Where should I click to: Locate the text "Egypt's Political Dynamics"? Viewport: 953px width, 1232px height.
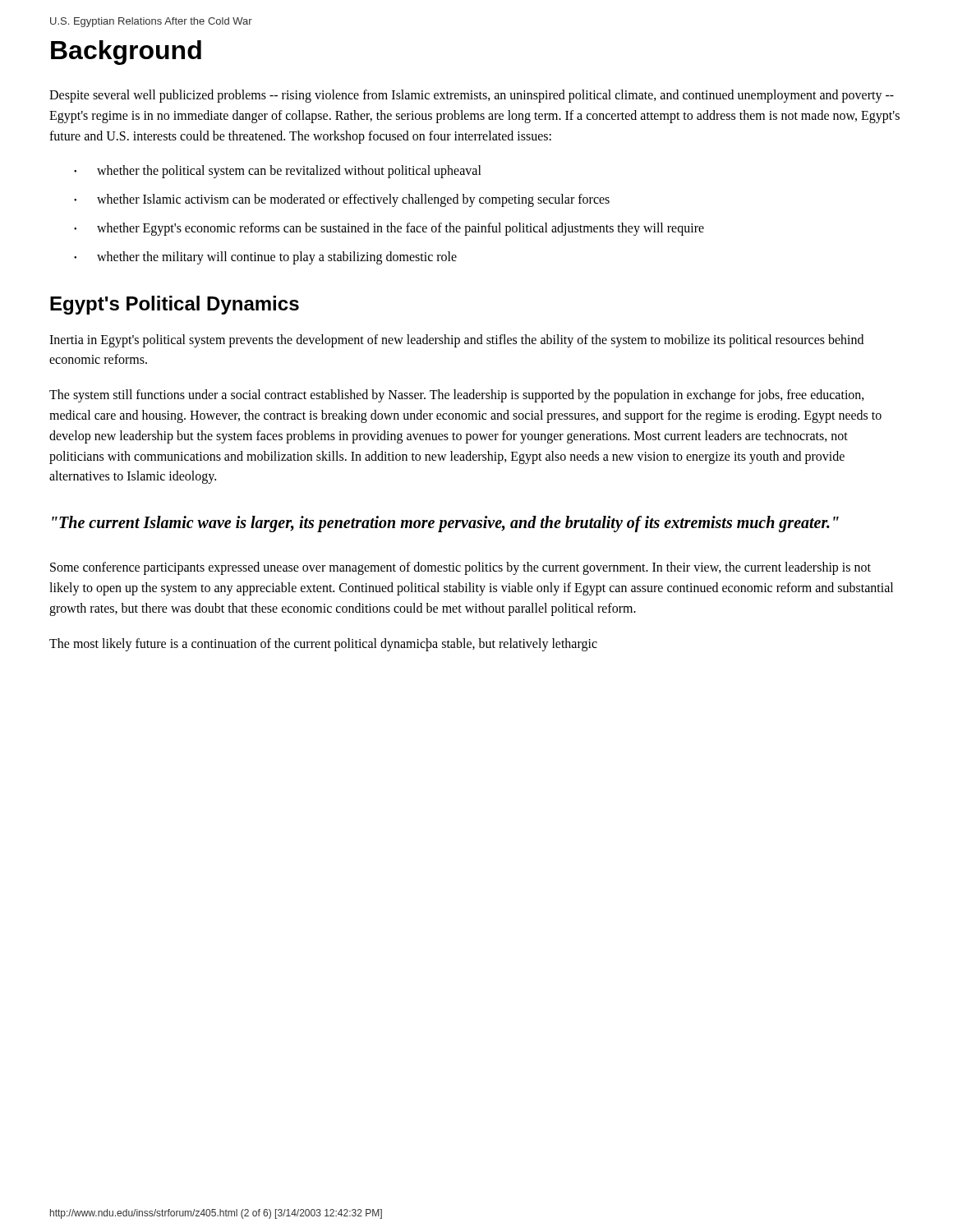pyautogui.click(x=175, y=305)
